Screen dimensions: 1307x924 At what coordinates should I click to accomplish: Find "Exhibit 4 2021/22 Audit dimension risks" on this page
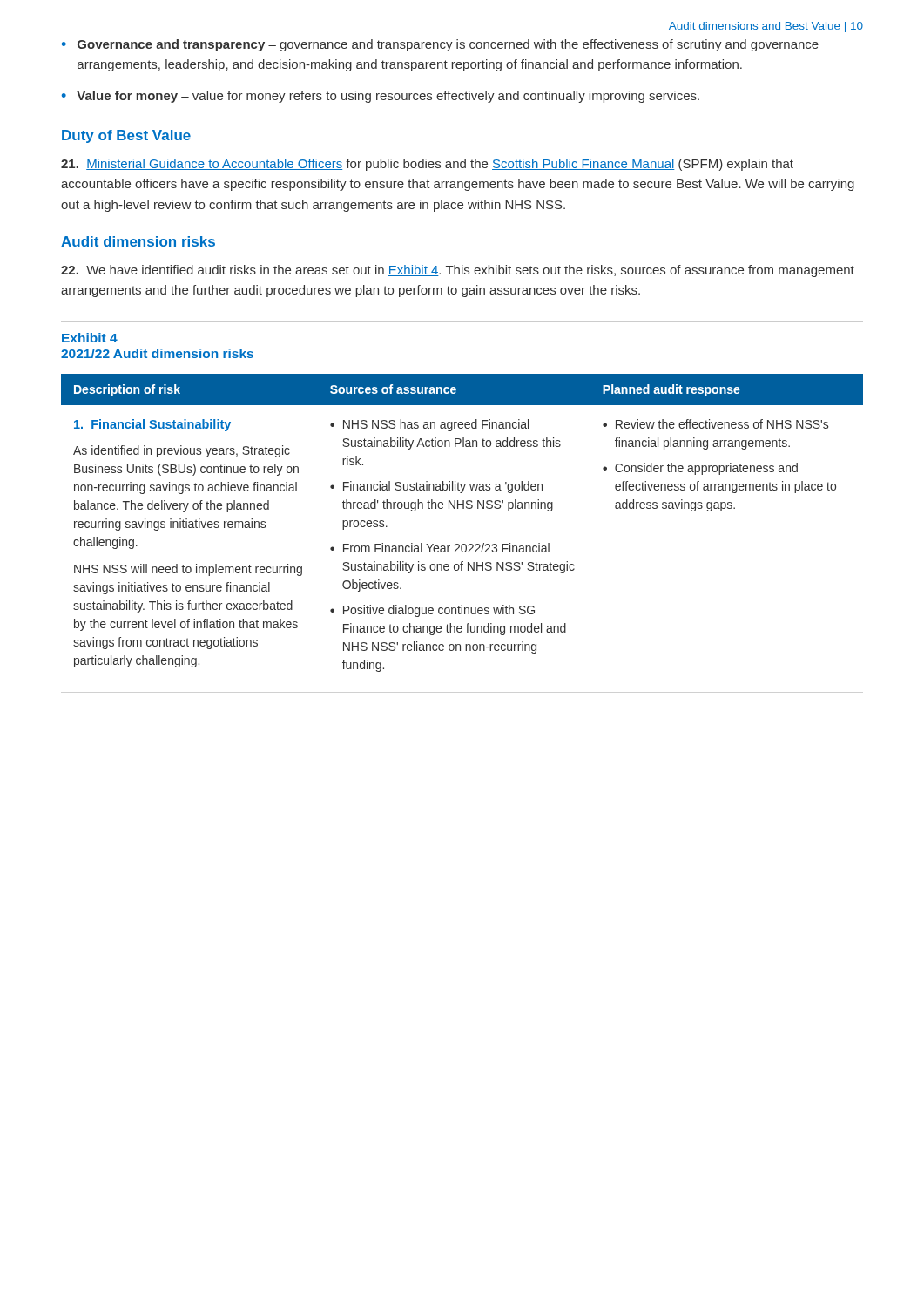90,338
